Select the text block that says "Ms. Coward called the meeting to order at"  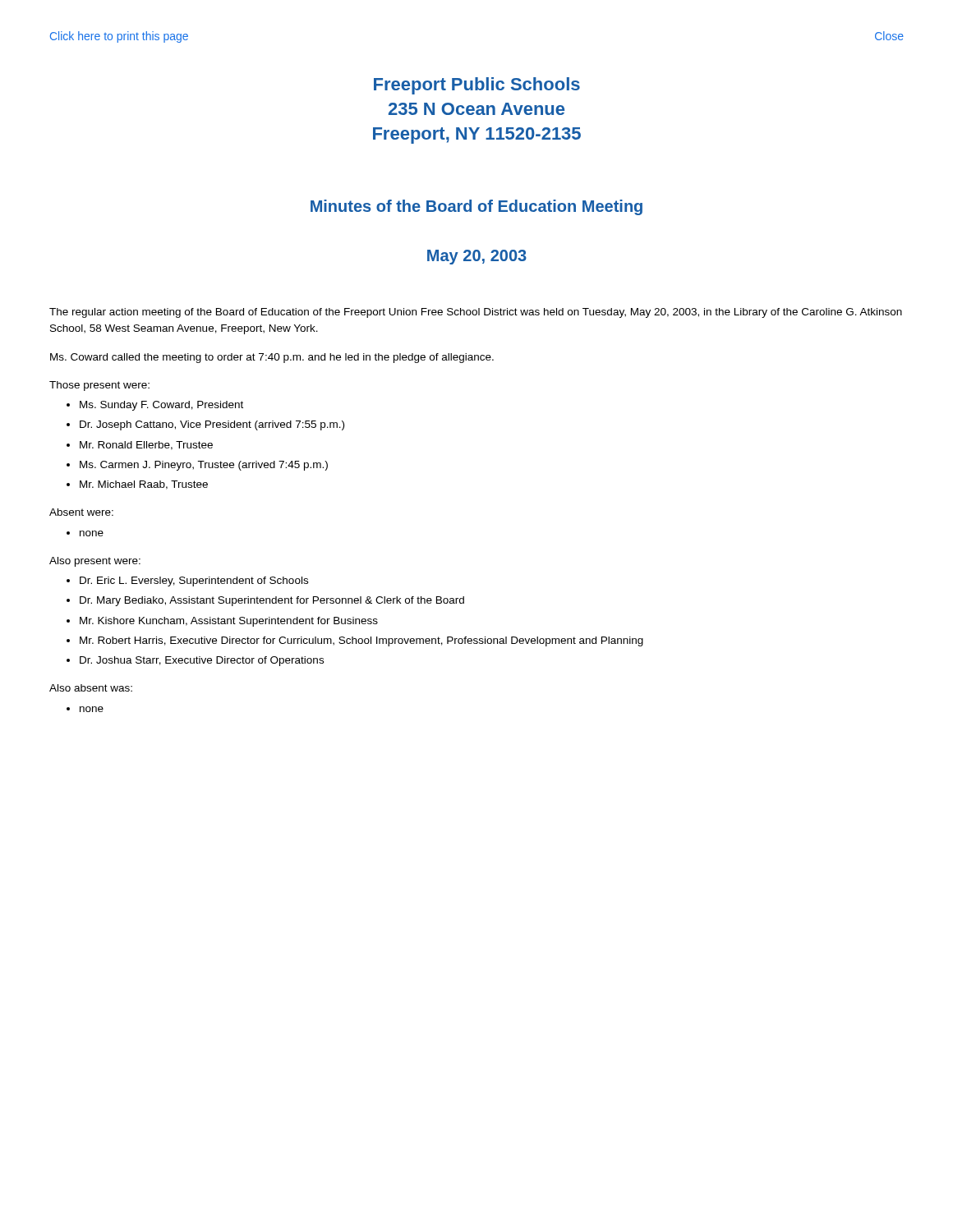point(476,357)
